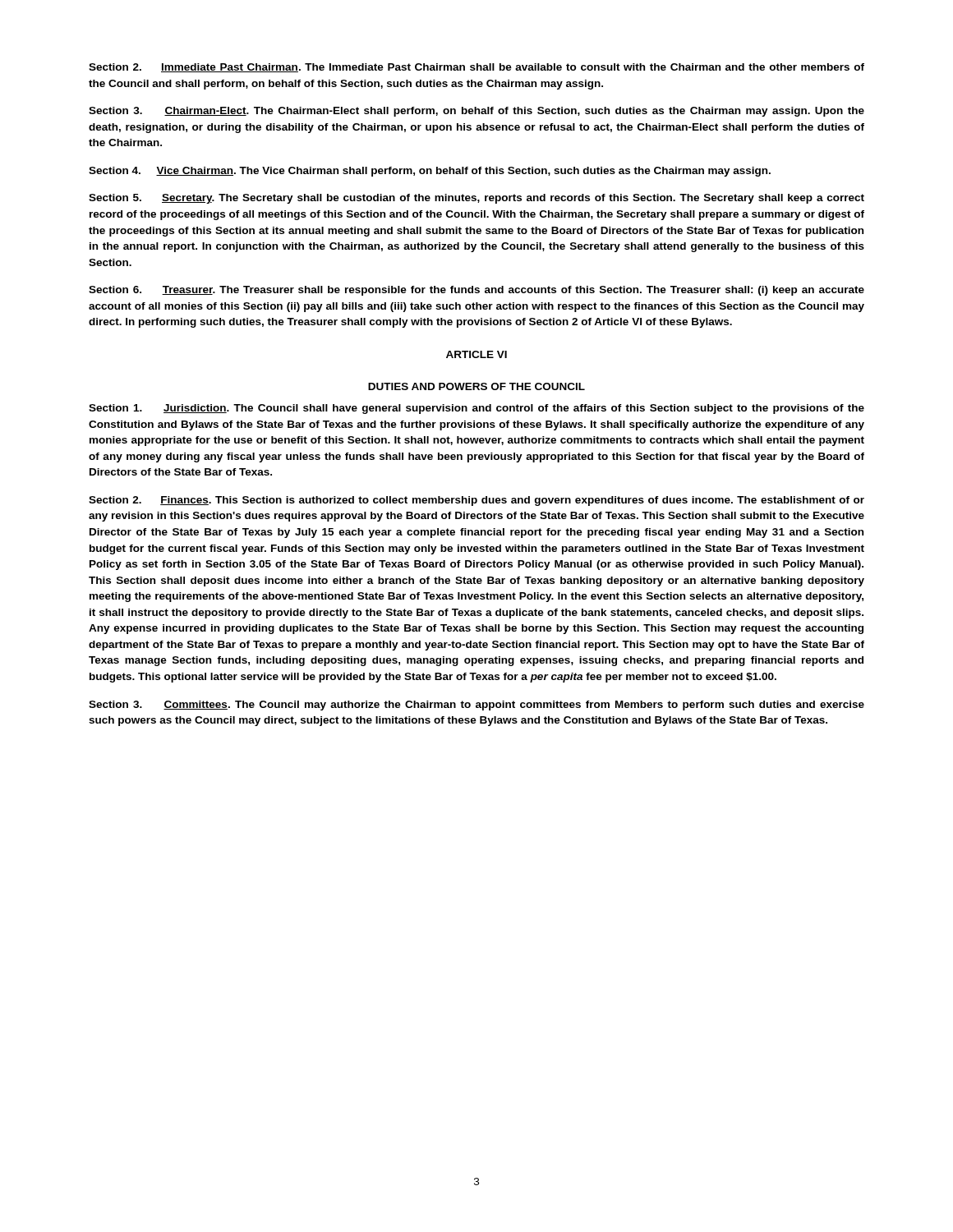Screen dimensions: 1232x953
Task: Locate the text block containing "Section 2. Immediate Past Chairman. The Immediate"
Action: coord(476,75)
